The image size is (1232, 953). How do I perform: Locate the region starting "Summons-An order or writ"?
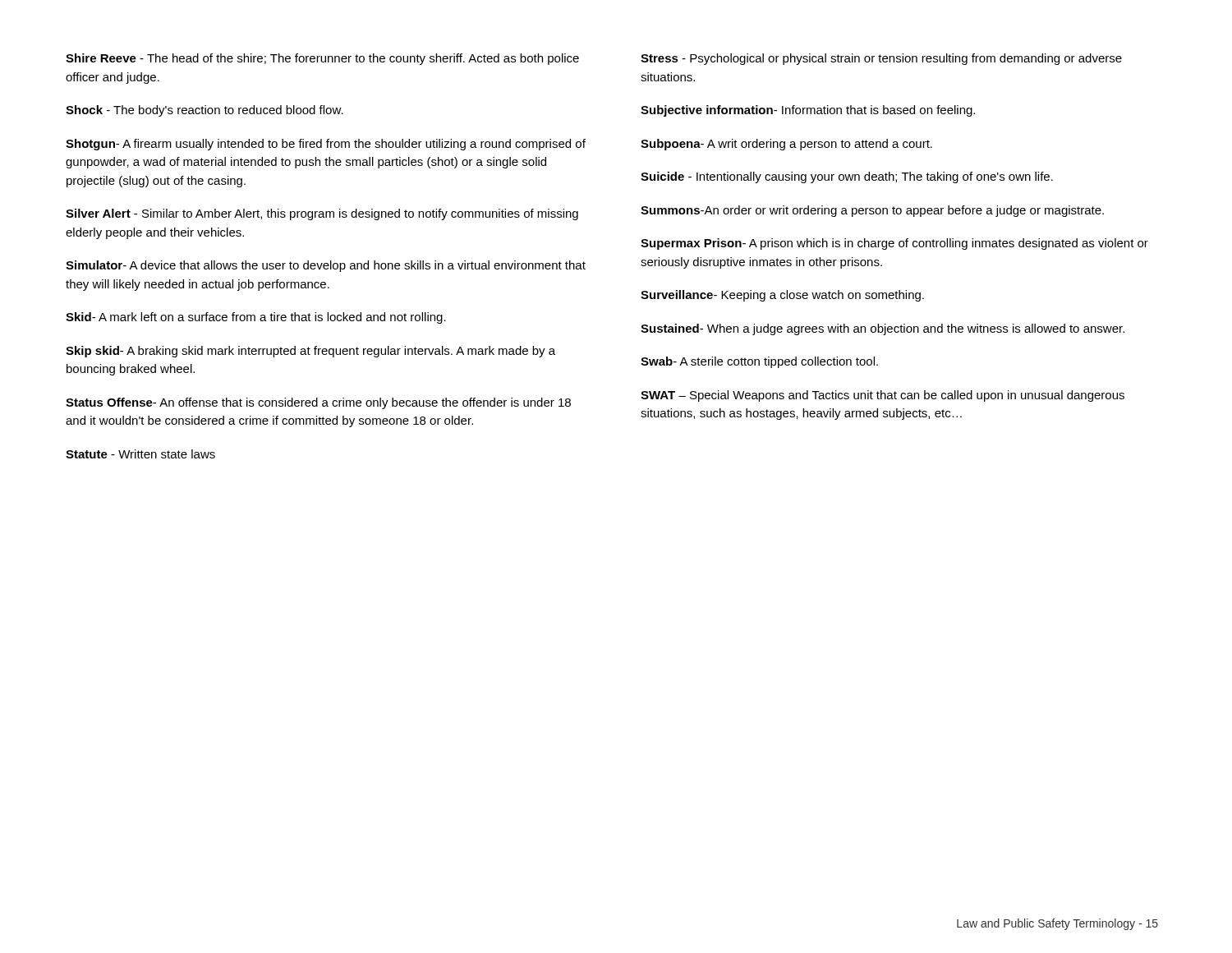point(873,210)
